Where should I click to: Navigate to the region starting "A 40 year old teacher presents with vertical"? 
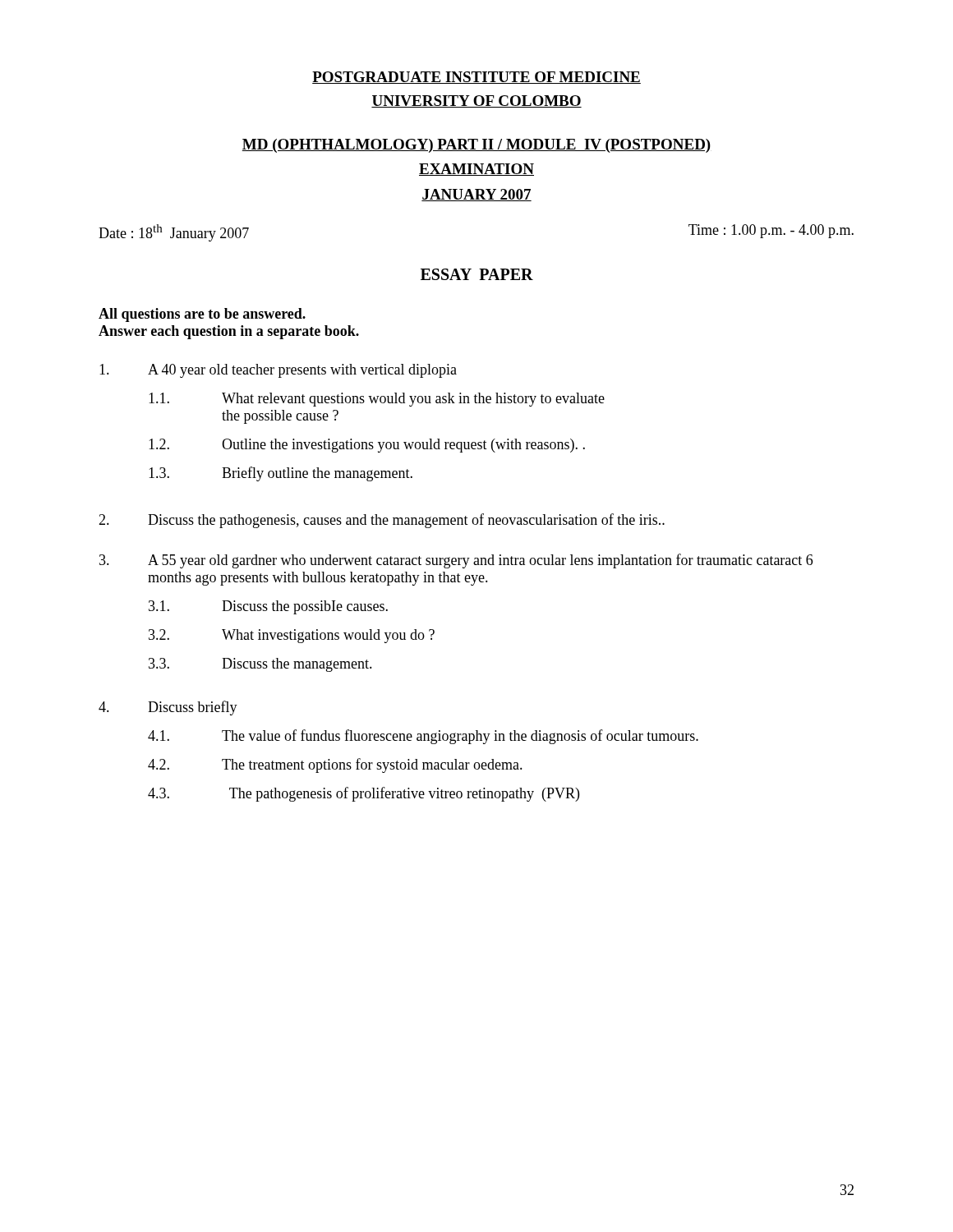click(278, 371)
